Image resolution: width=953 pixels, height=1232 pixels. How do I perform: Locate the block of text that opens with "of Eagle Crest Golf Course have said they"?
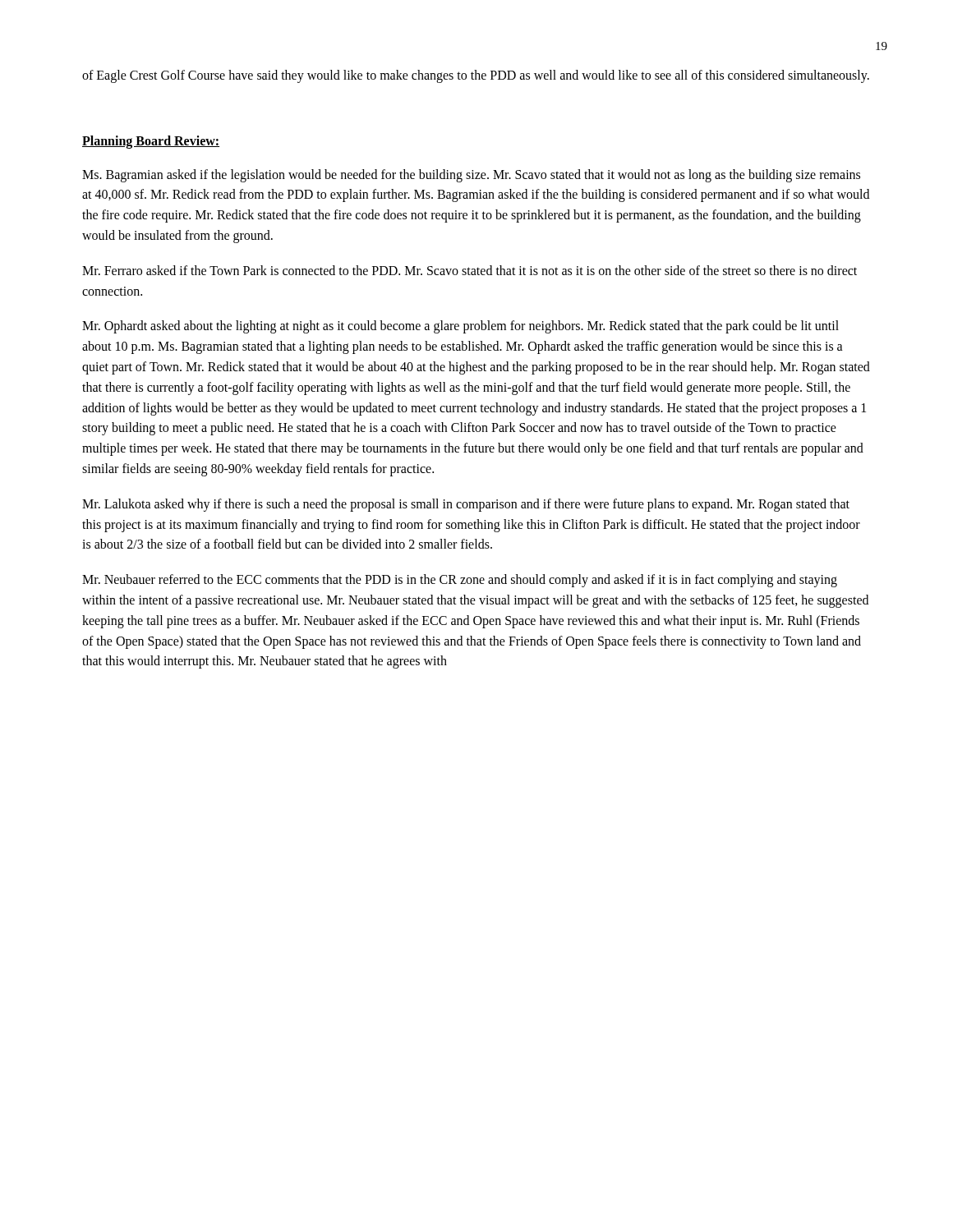point(476,75)
